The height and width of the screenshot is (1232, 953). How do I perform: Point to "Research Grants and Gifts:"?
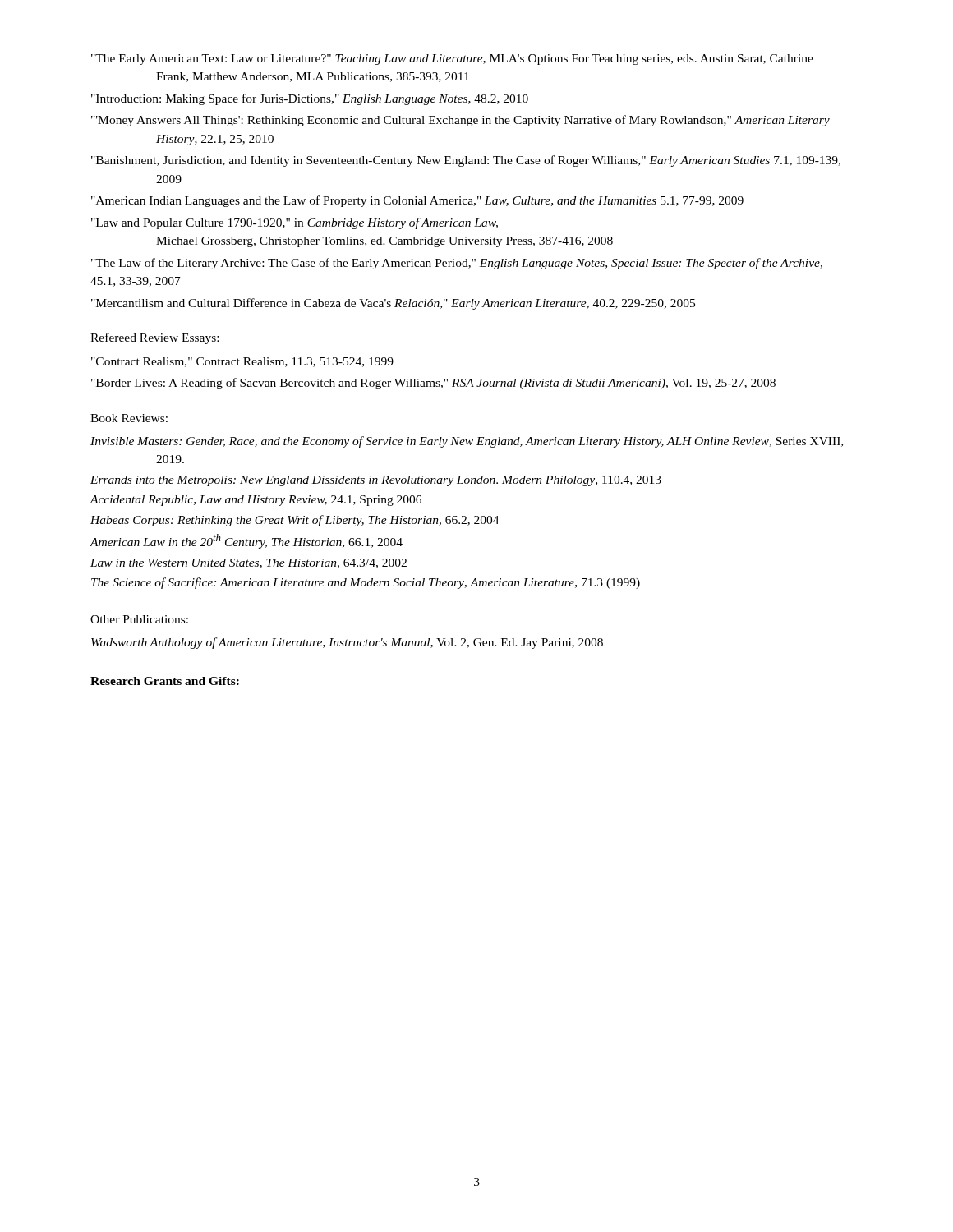click(x=165, y=680)
